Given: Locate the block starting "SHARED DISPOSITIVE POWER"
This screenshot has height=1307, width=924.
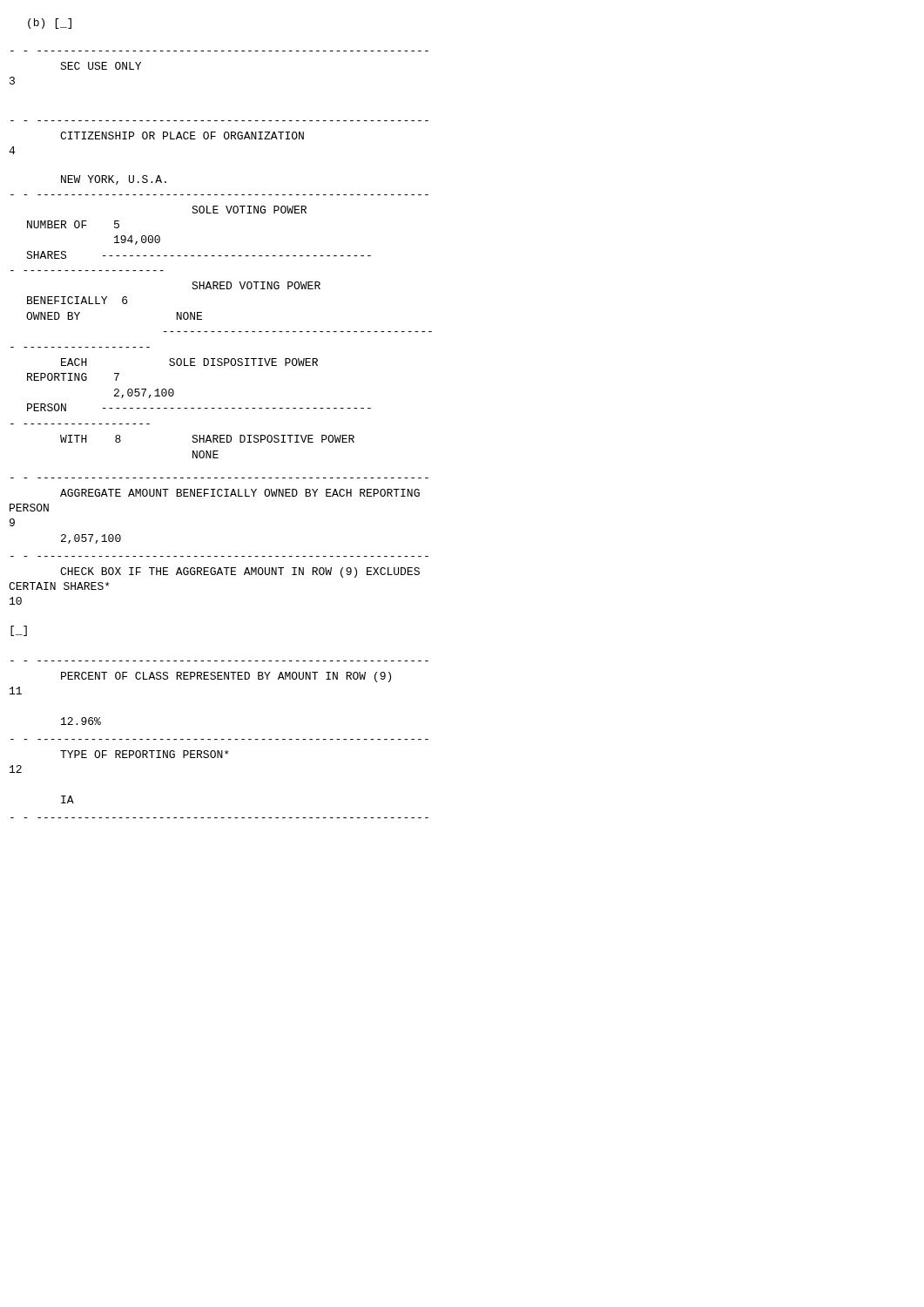Looking at the screenshot, I should (x=273, y=440).
